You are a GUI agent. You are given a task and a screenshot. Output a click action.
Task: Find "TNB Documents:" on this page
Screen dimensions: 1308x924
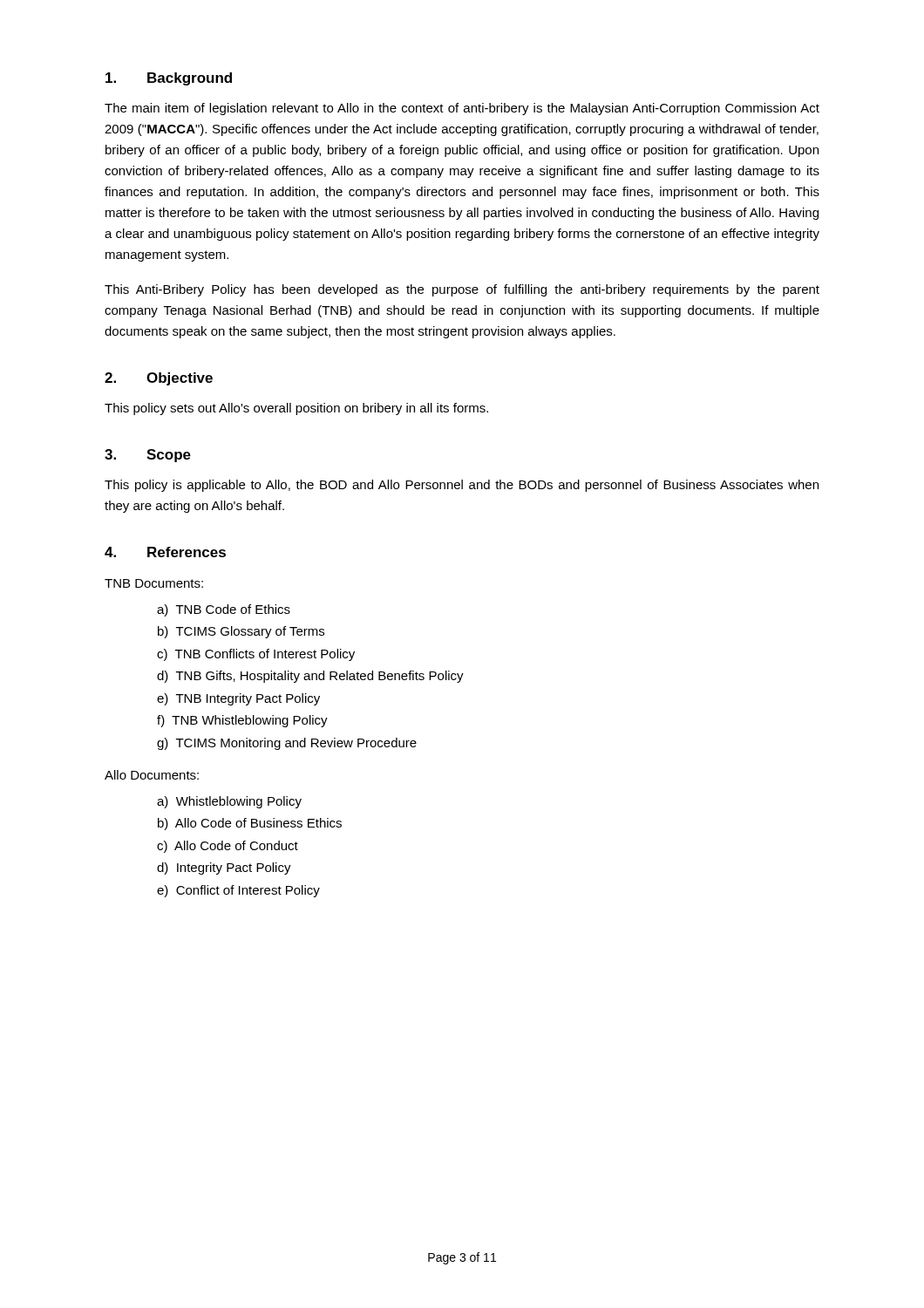tap(154, 583)
